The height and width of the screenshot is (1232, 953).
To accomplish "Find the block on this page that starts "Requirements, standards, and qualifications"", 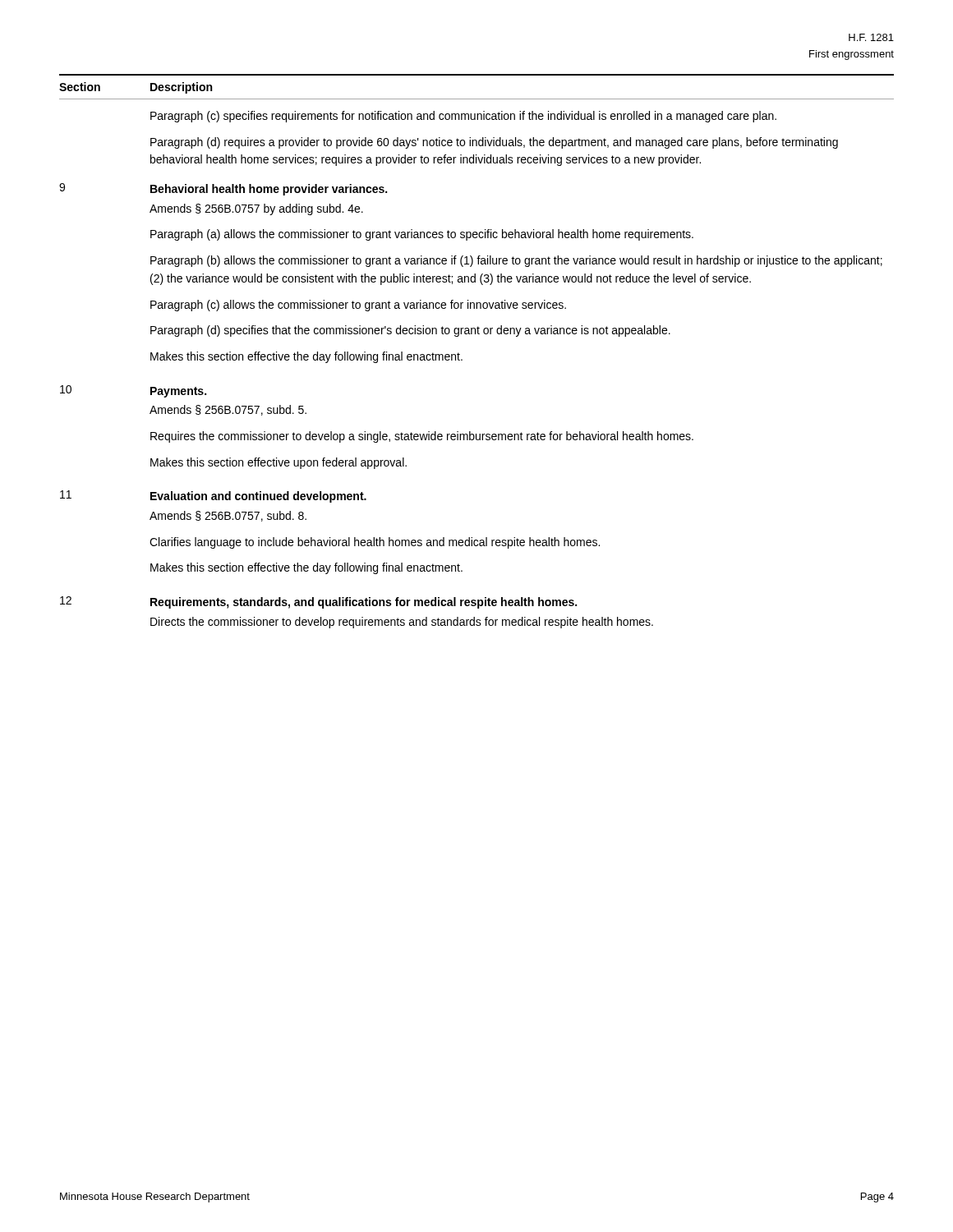I will (364, 602).
